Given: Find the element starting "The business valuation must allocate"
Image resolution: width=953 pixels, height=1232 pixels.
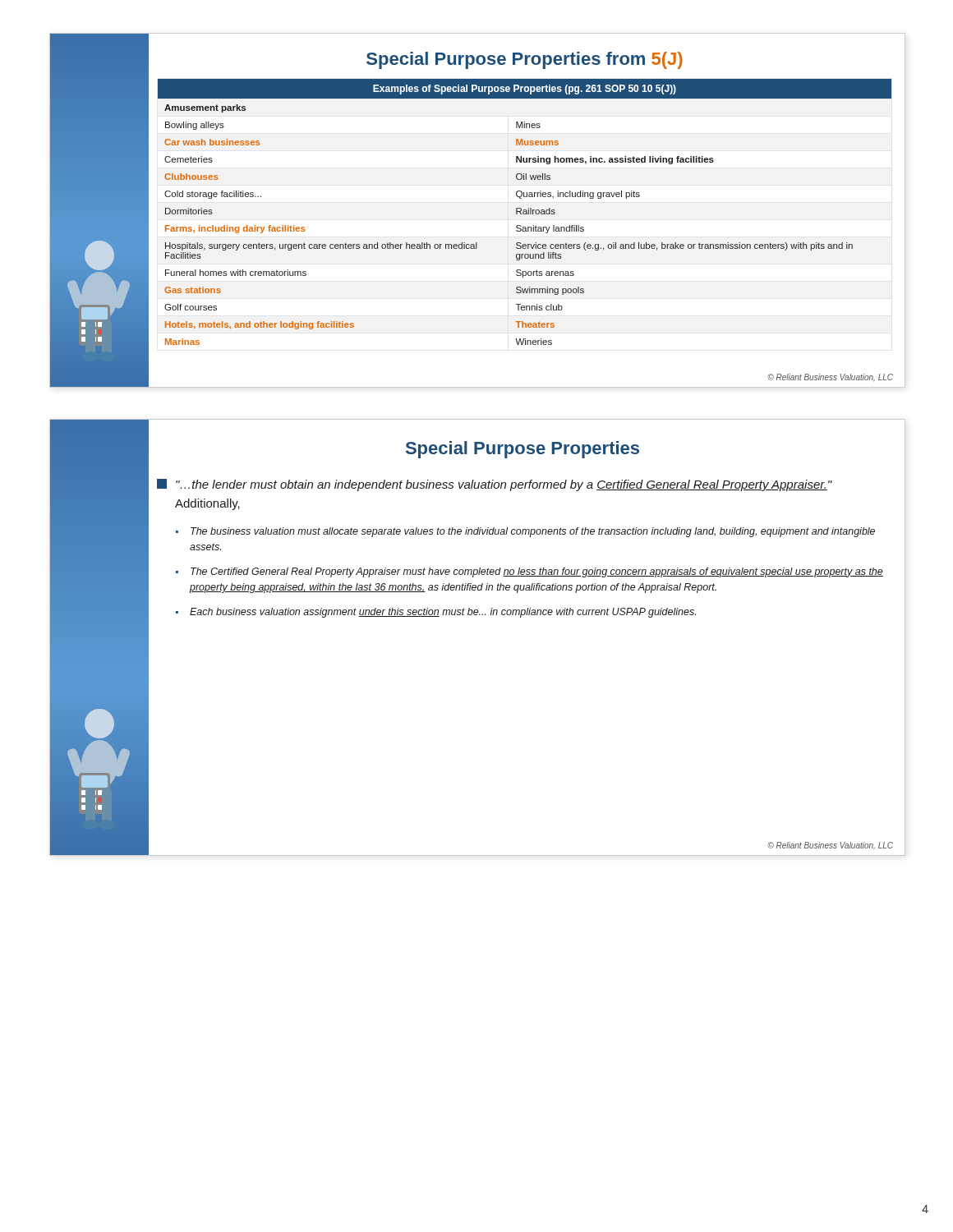Looking at the screenshot, I should tap(533, 539).
